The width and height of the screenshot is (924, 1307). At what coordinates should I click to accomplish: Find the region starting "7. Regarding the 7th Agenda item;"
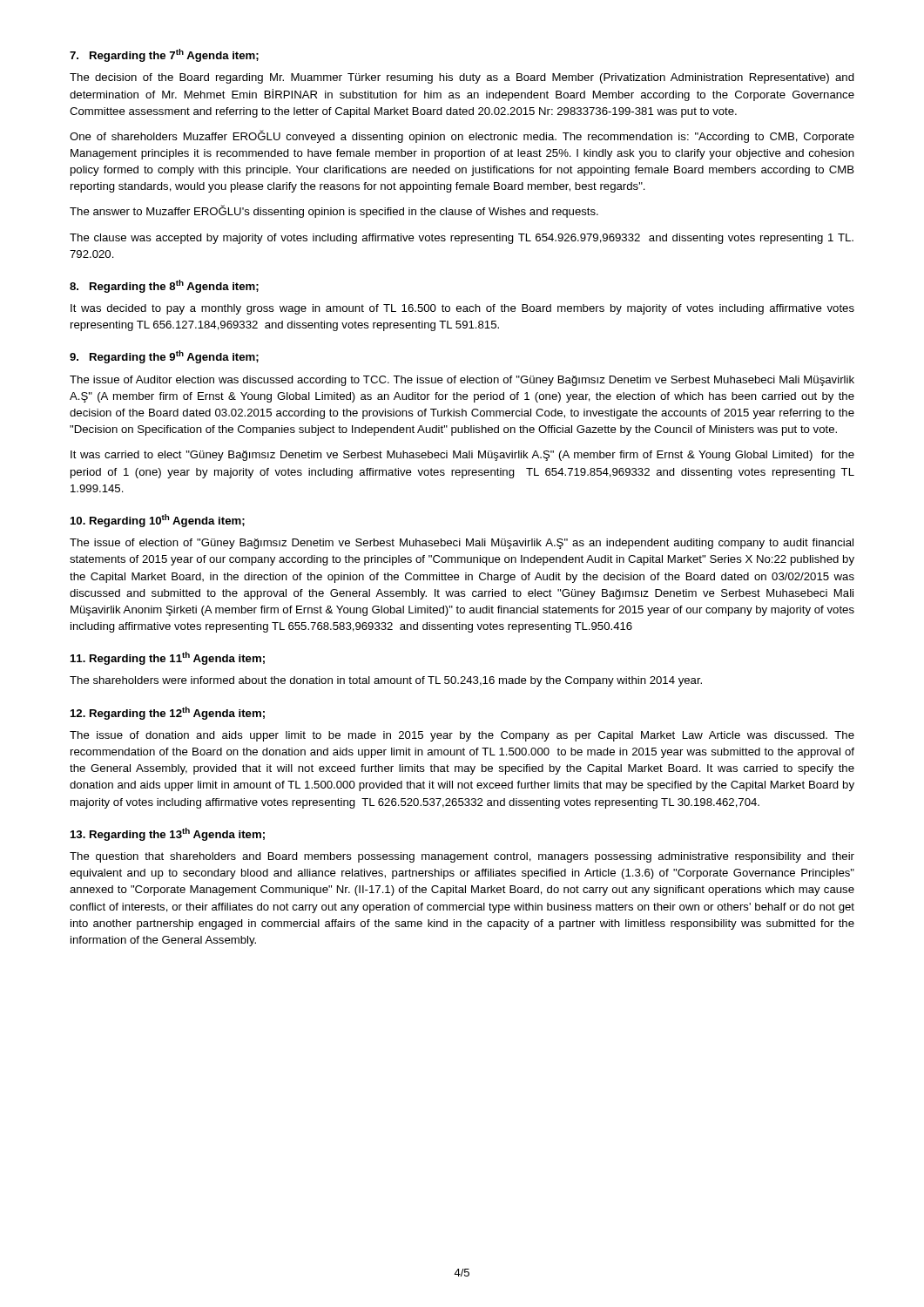pos(164,55)
